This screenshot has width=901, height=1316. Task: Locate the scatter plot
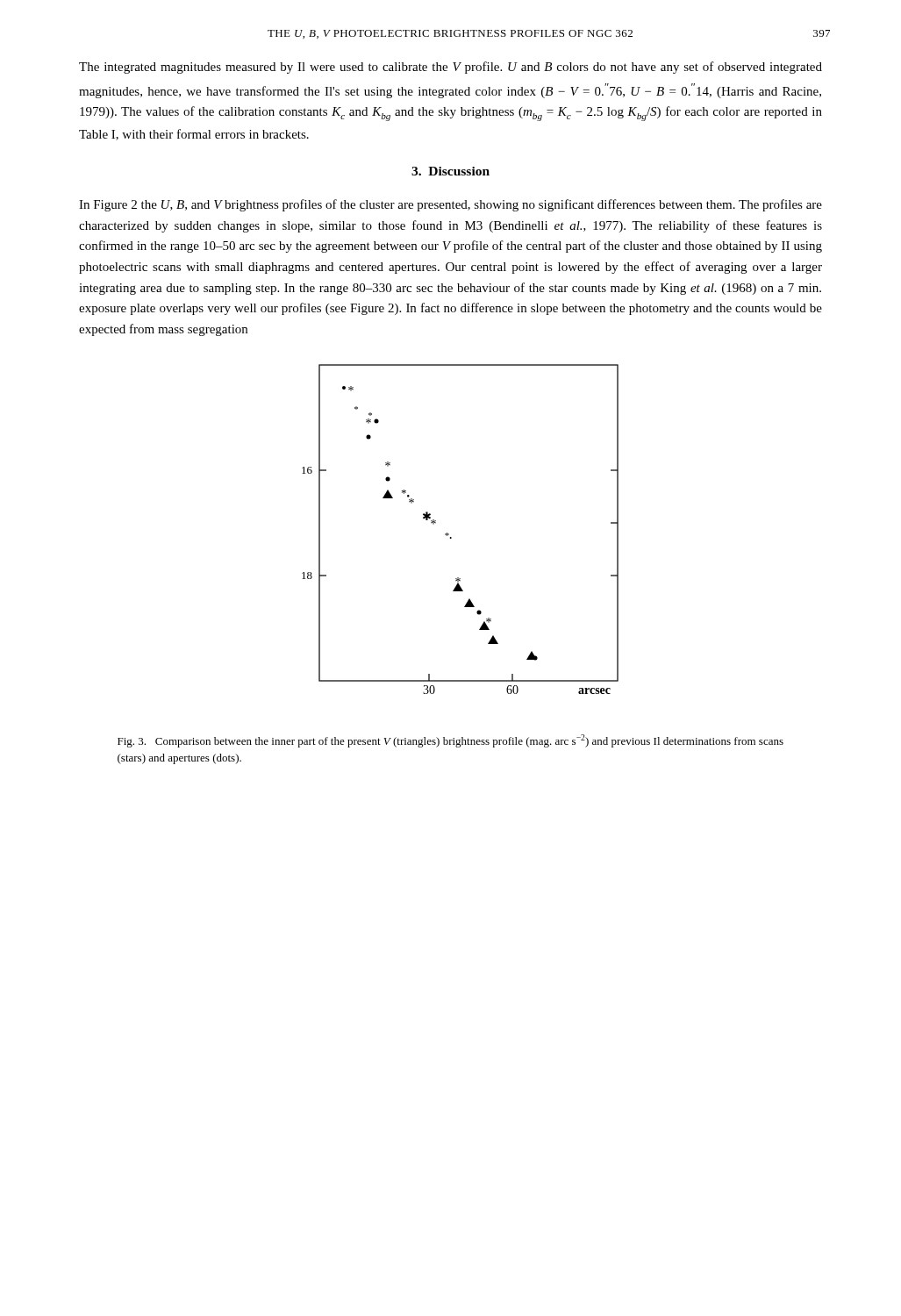click(450, 561)
